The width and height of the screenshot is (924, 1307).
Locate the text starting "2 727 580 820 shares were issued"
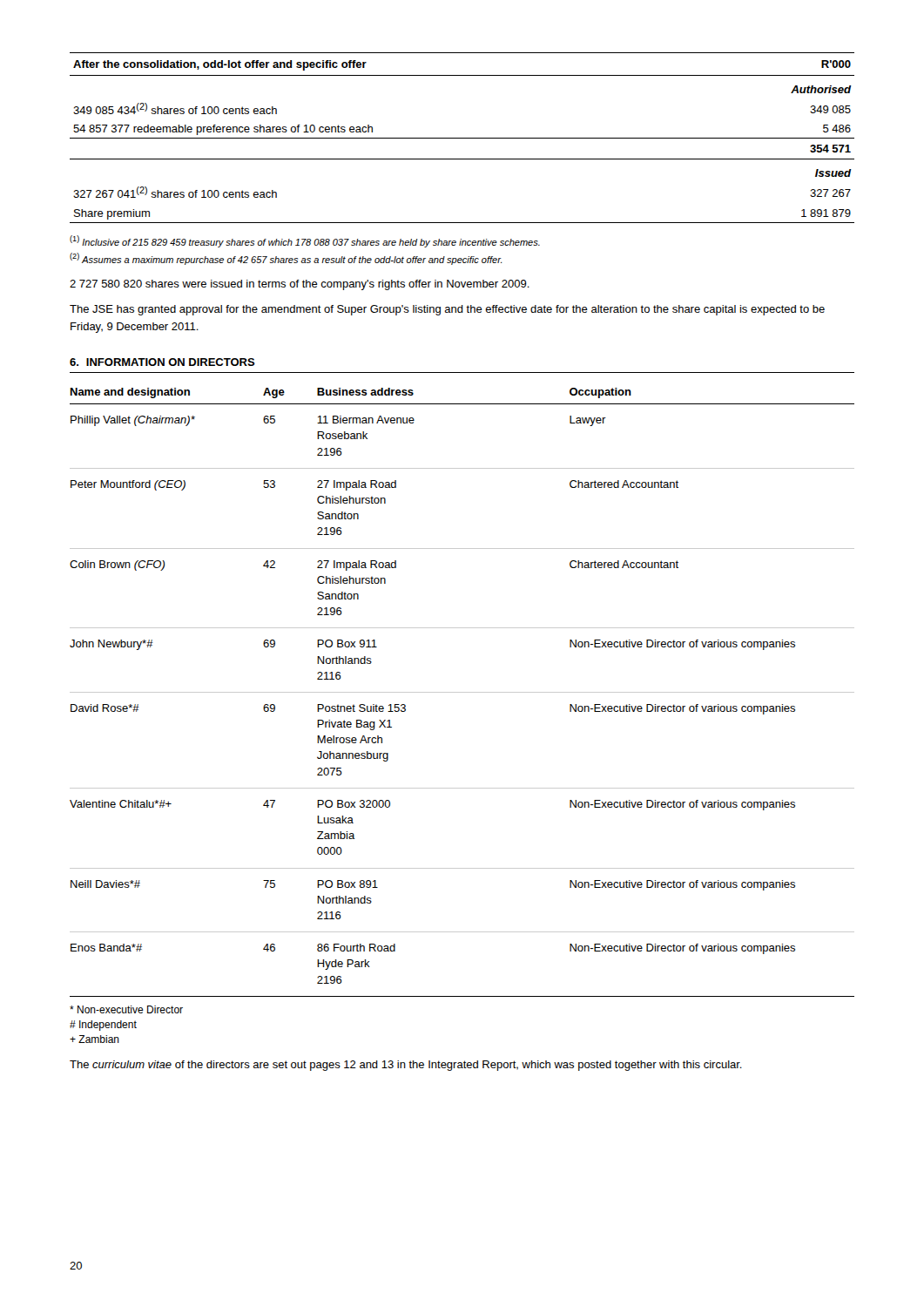pos(462,284)
